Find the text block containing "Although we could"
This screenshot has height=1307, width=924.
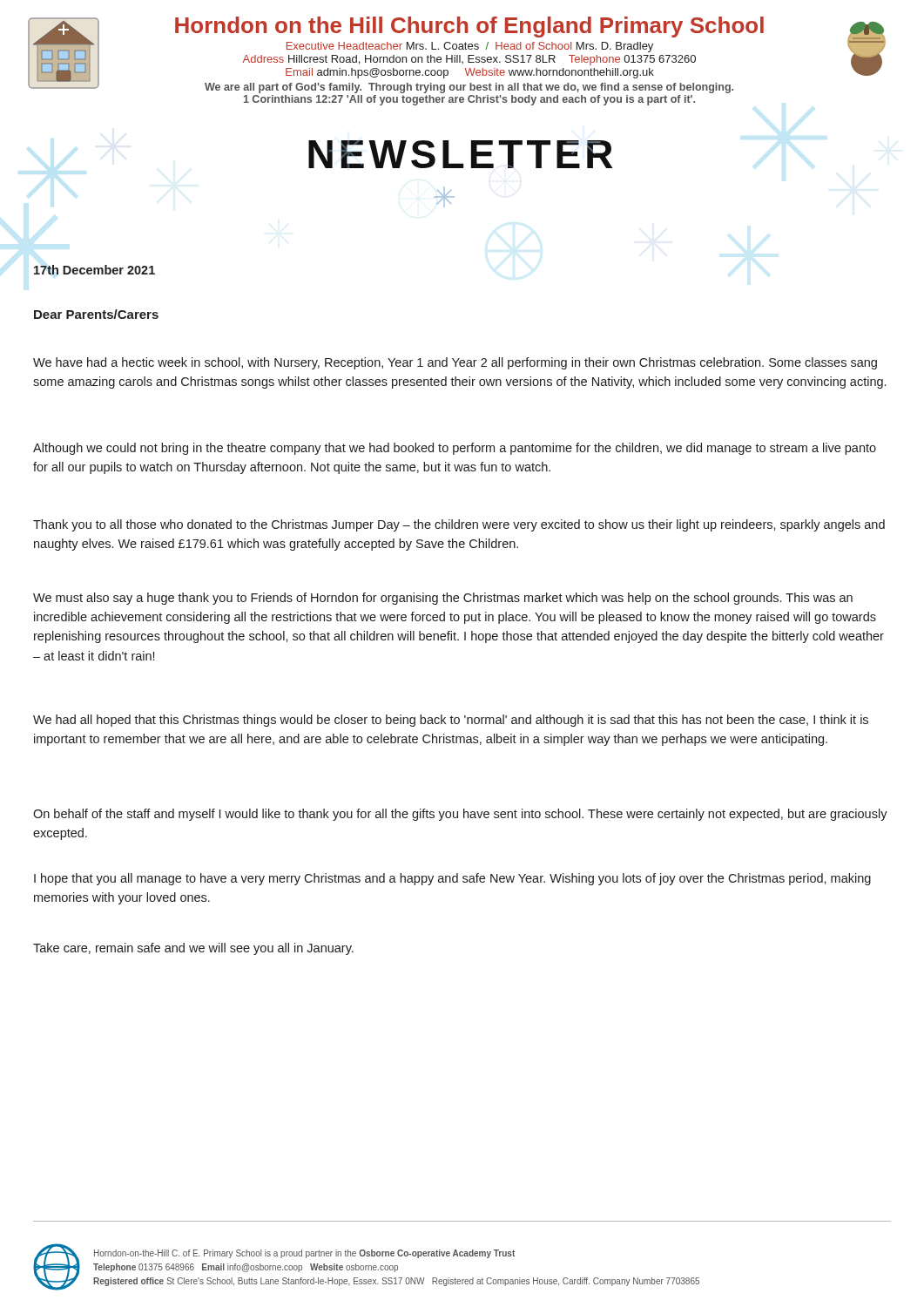pos(462,457)
